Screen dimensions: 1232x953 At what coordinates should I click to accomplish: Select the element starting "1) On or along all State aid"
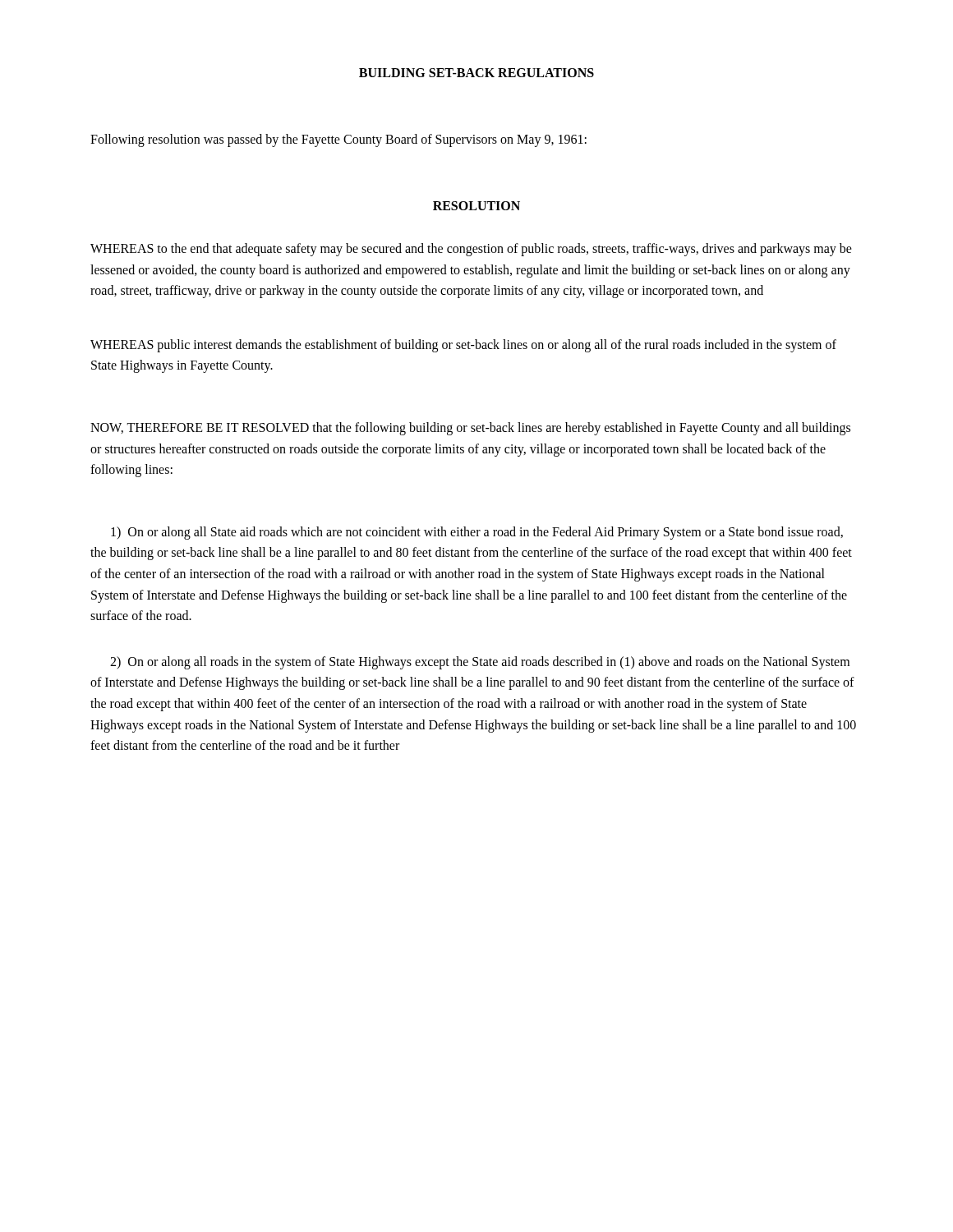[471, 574]
